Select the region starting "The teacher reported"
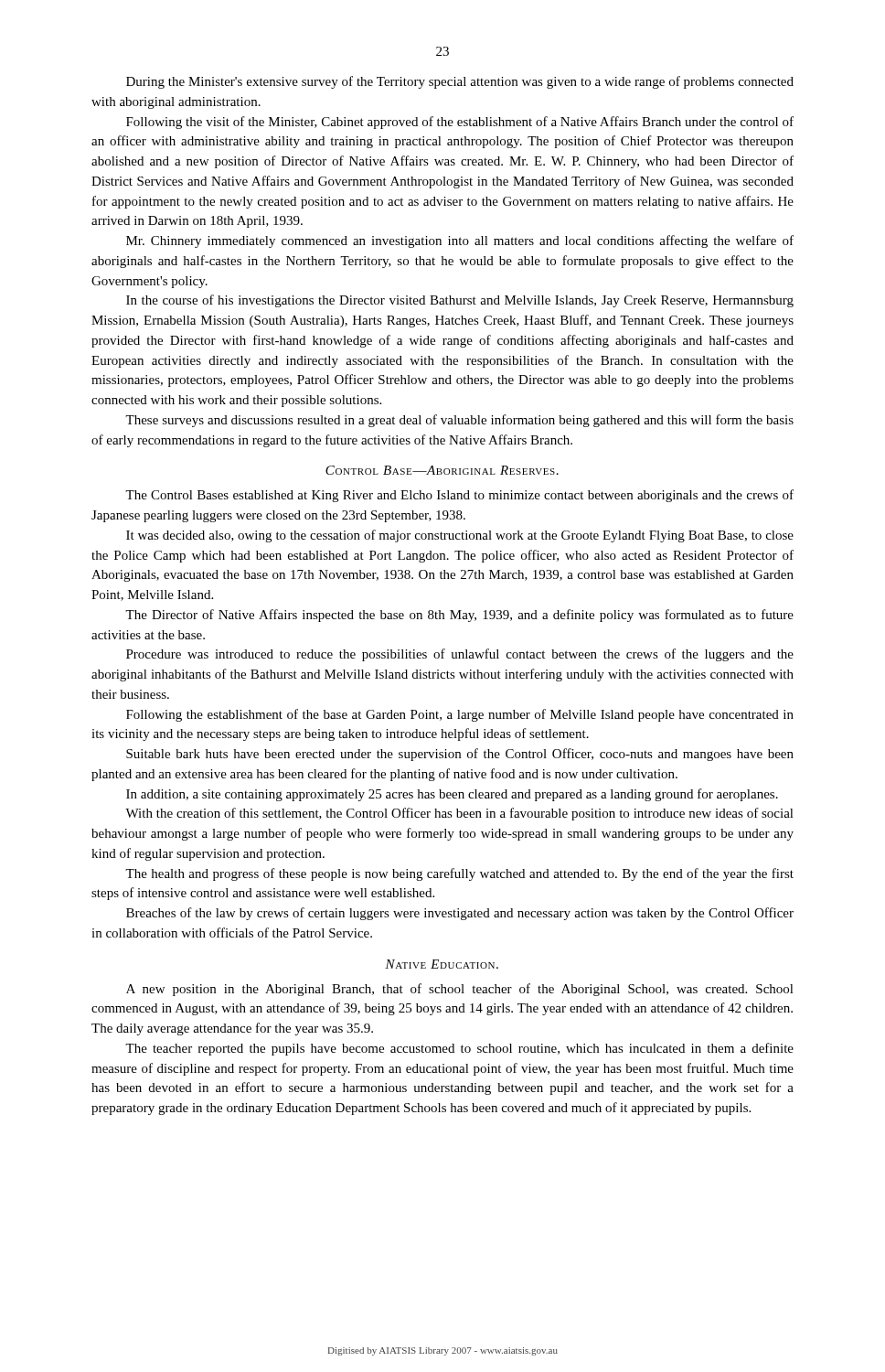This screenshot has height=1372, width=885. tap(442, 1079)
